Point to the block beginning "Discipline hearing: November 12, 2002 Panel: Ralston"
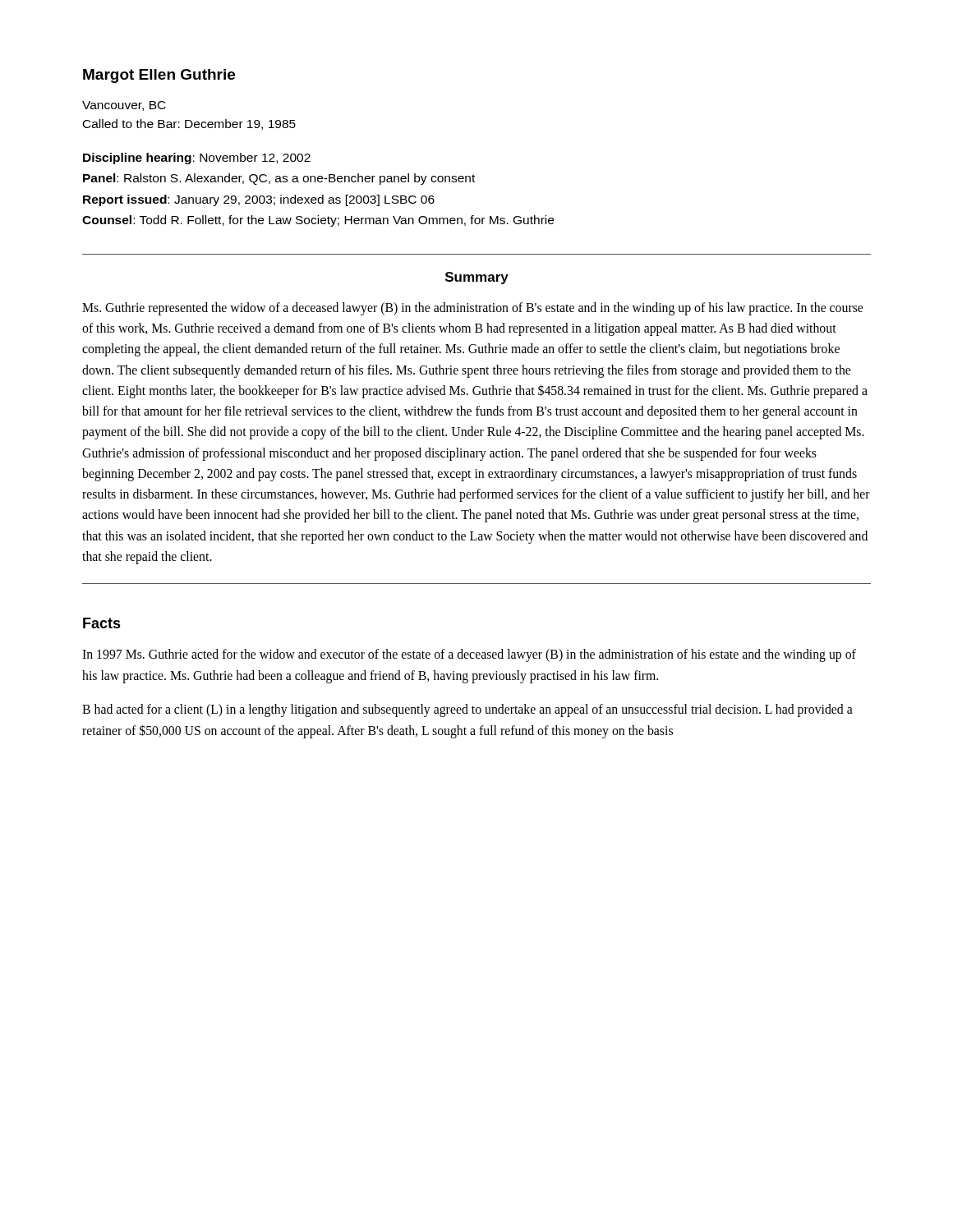 pos(318,188)
